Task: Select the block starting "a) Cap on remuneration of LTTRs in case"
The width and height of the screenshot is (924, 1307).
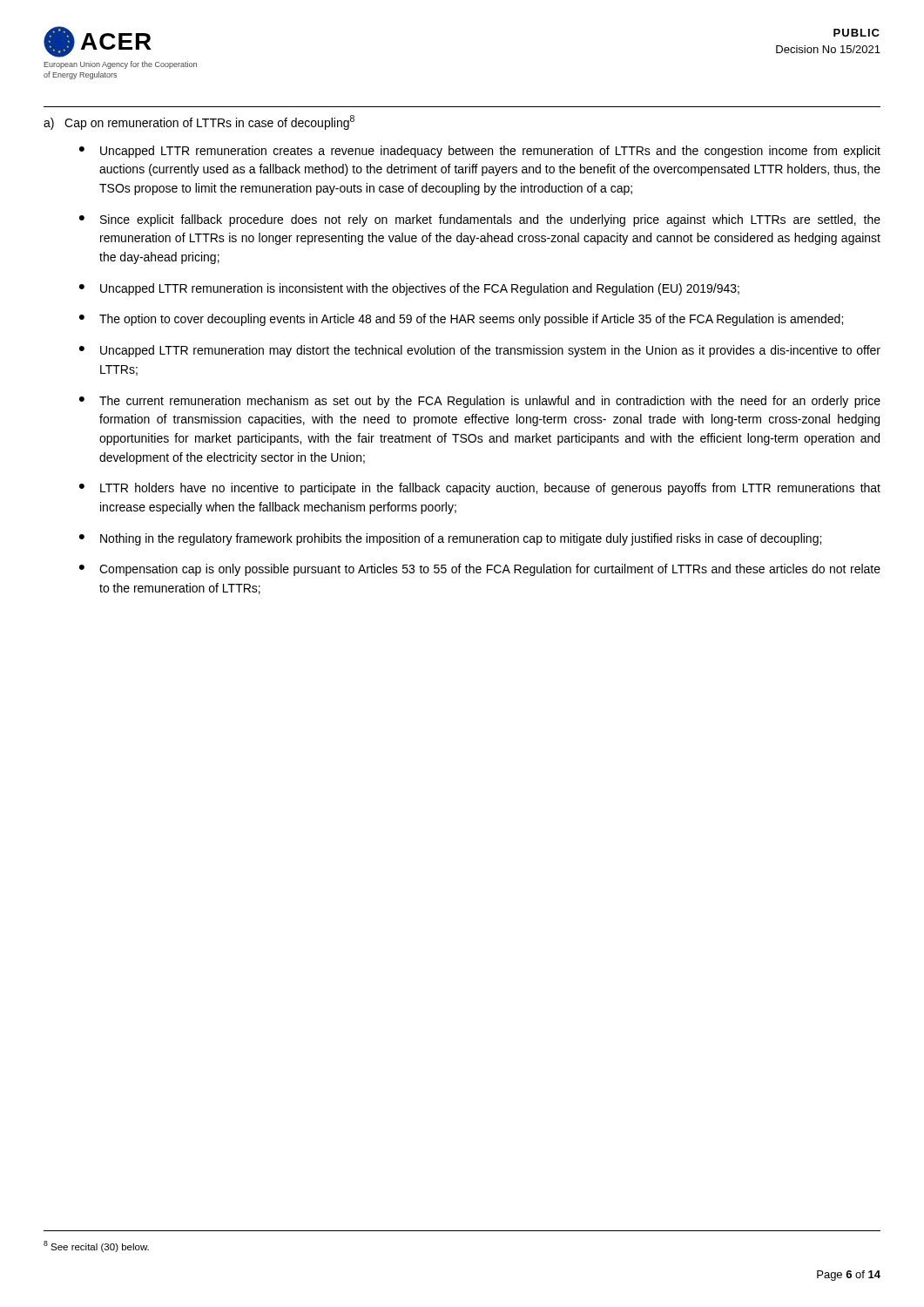Action: [x=199, y=121]
